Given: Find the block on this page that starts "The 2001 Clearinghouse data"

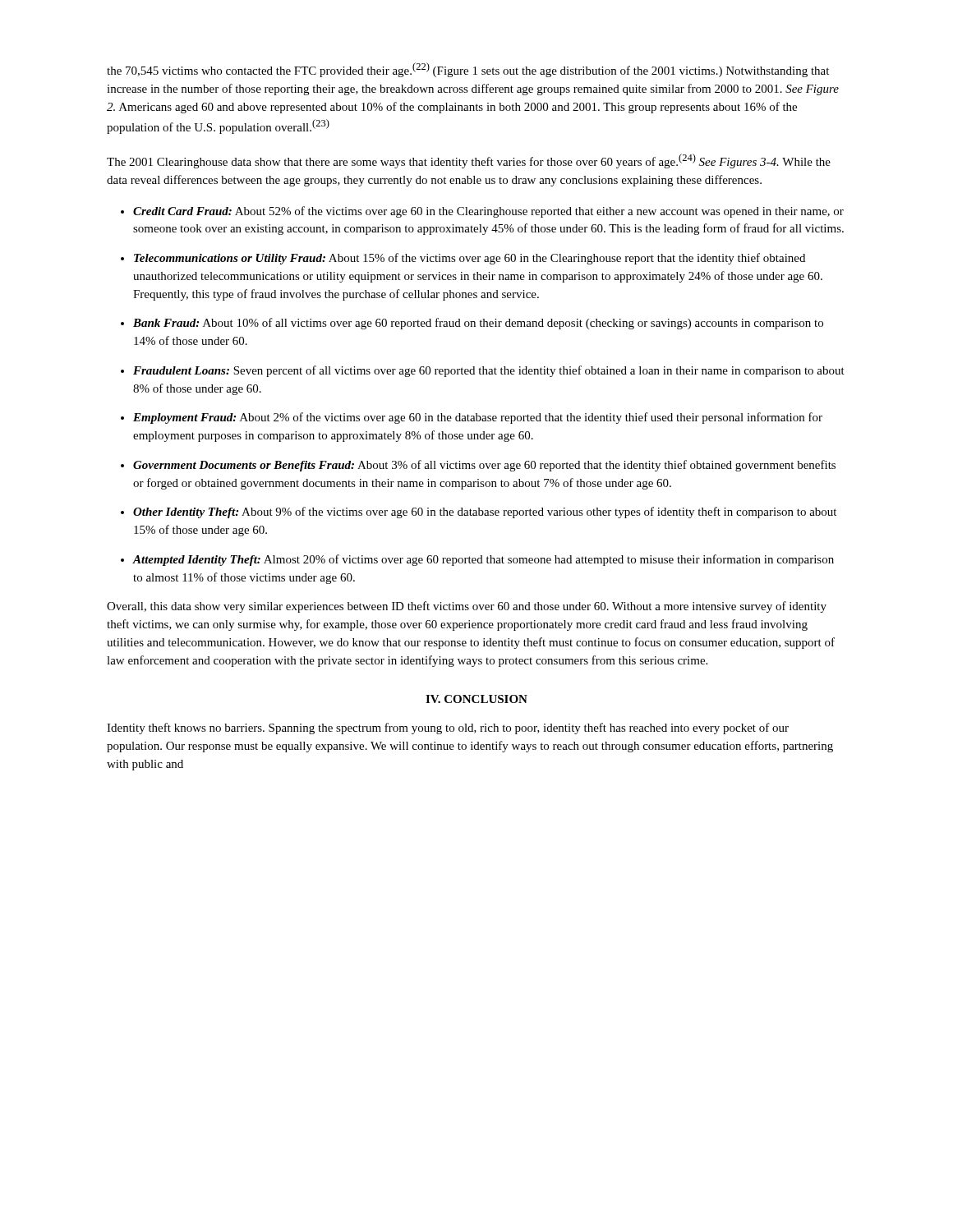Looking at the screenshot, I should 476,170.
